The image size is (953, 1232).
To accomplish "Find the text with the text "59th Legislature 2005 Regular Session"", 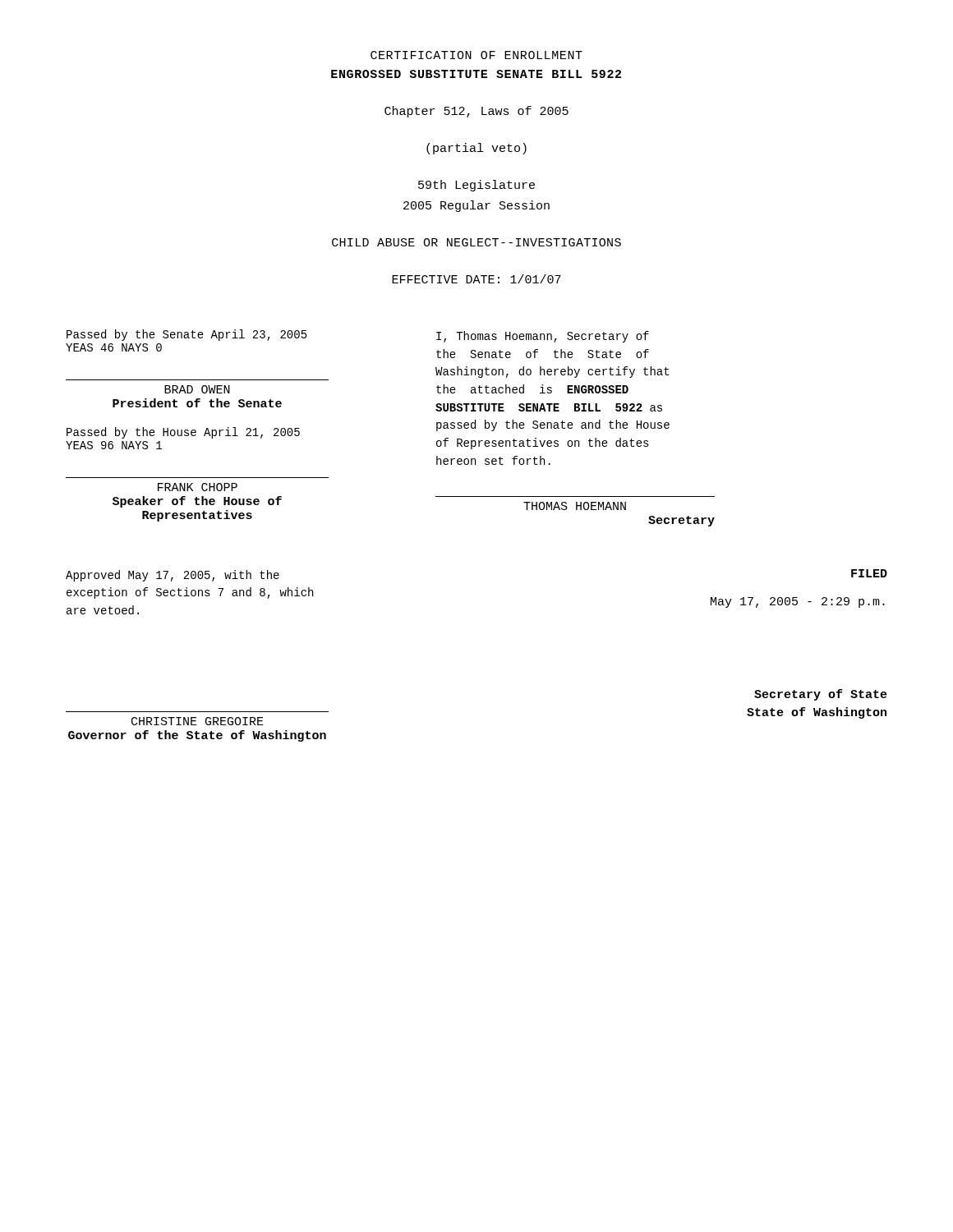I will tap(476, 196).
